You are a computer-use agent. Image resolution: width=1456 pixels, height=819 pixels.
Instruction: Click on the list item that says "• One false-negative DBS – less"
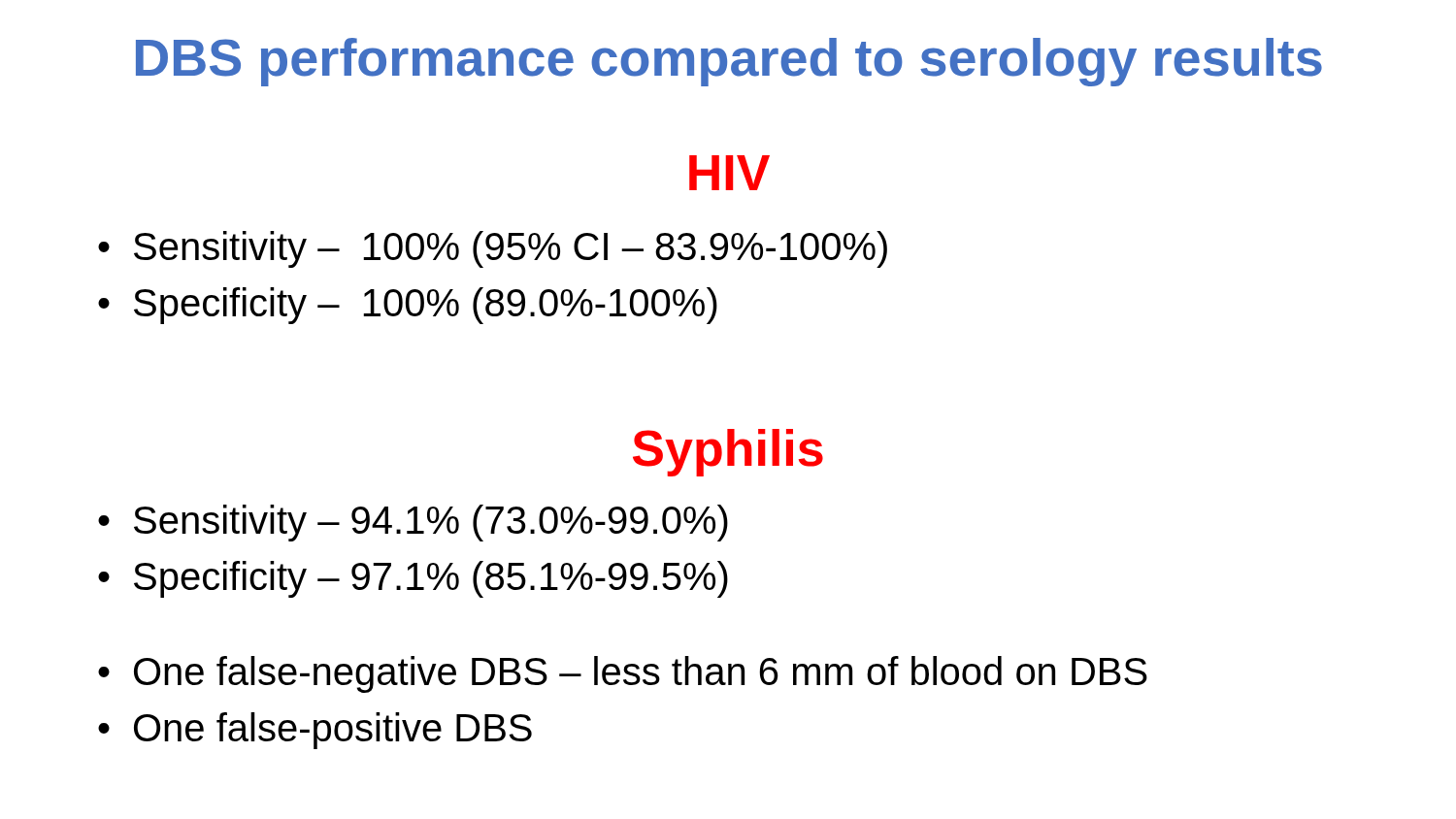[738, 671]
